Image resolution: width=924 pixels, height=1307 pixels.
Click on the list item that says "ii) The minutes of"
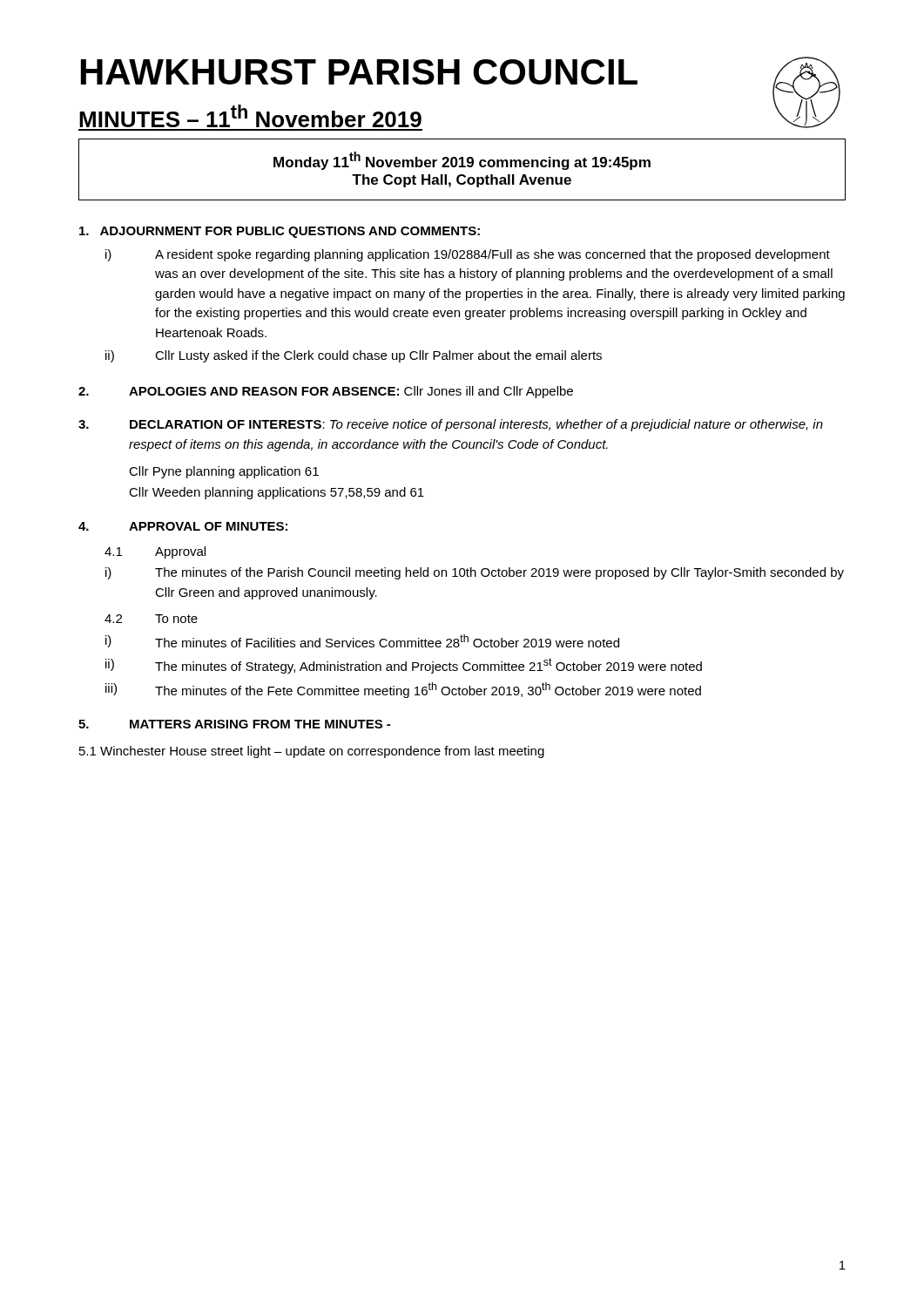pyautogui.click(x=462, y=666)
